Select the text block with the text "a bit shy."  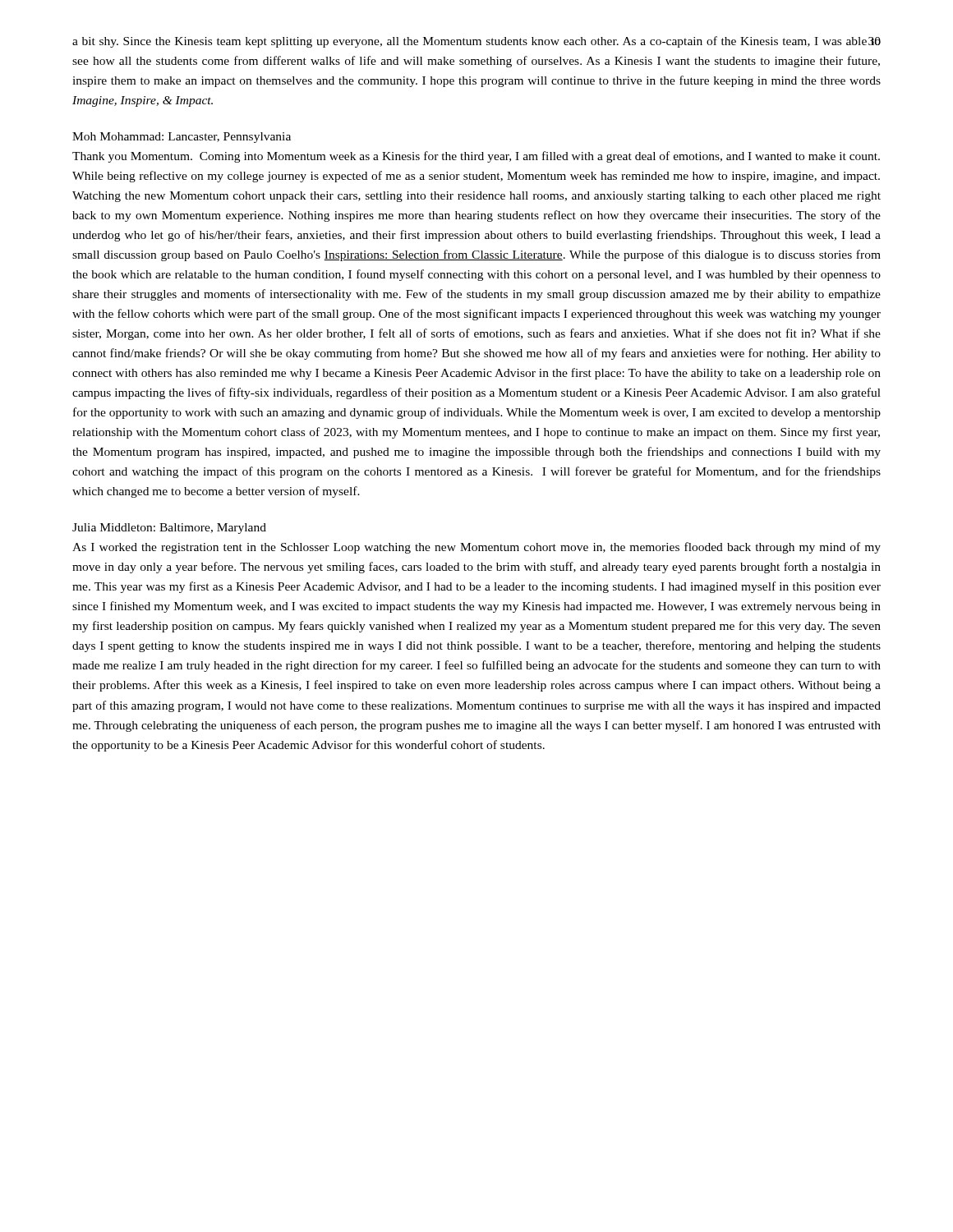tap(476, 71)
